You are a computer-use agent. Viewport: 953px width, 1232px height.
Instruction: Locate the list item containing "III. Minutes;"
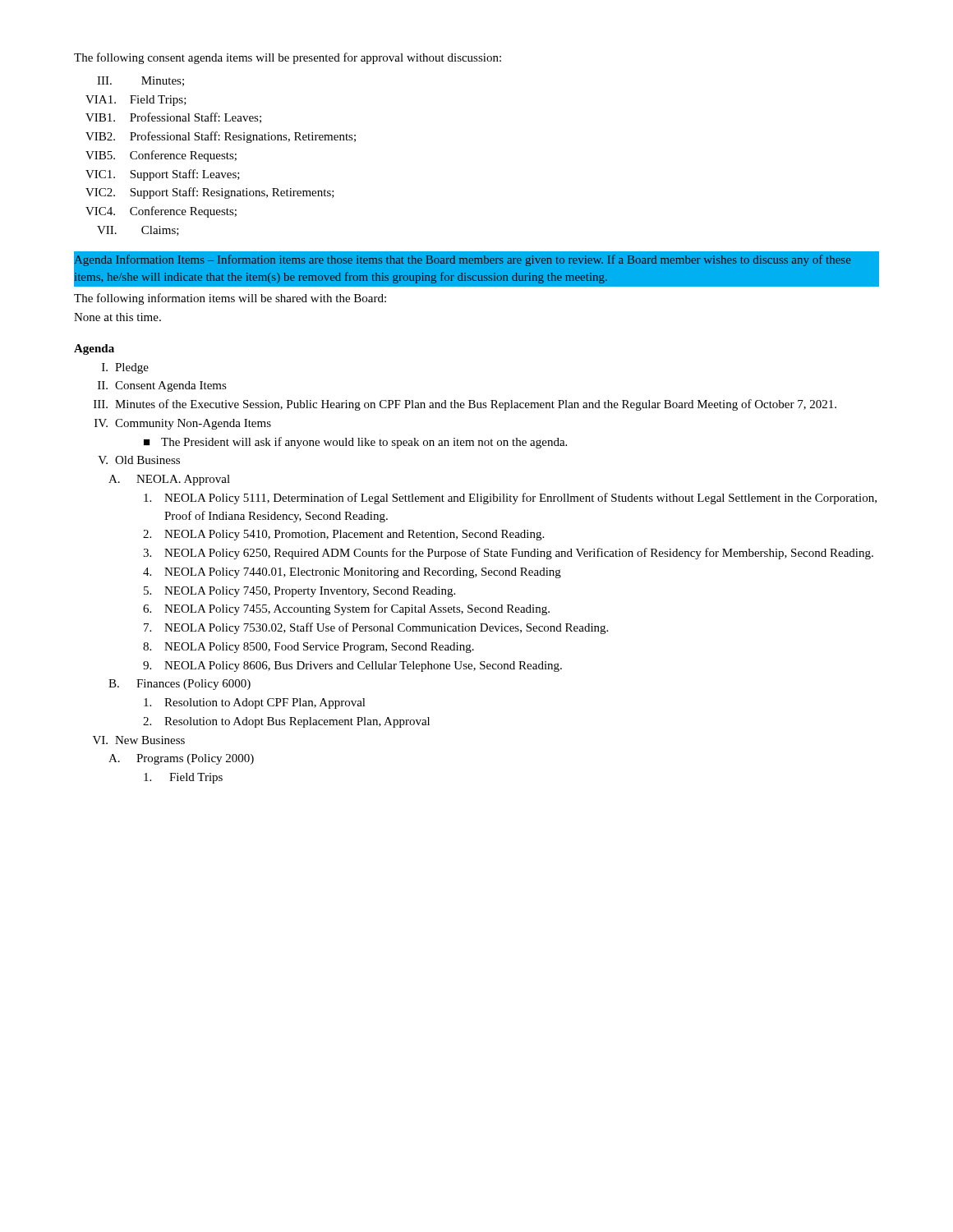tap(141, 81)
